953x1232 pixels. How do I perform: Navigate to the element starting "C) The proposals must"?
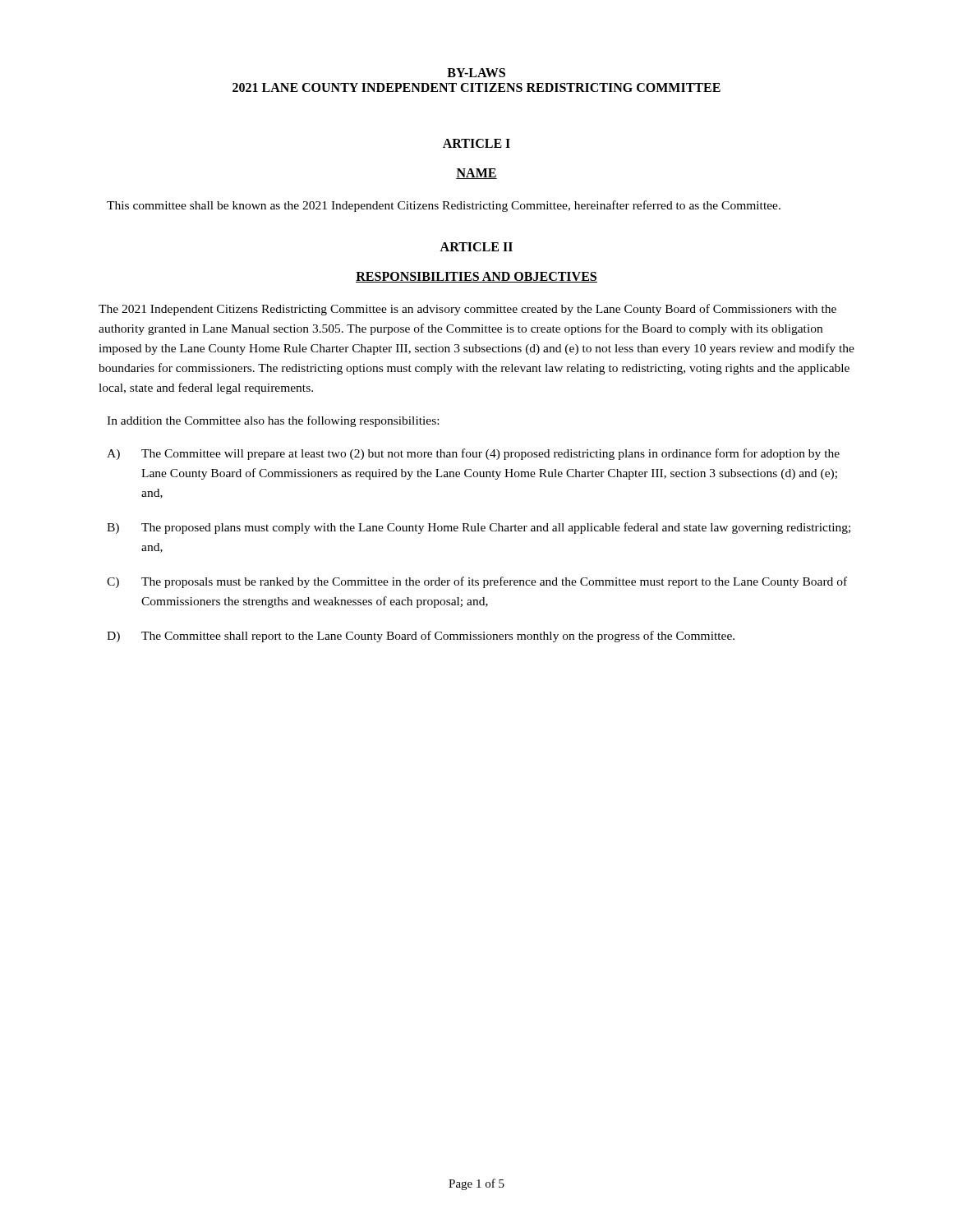481,591
